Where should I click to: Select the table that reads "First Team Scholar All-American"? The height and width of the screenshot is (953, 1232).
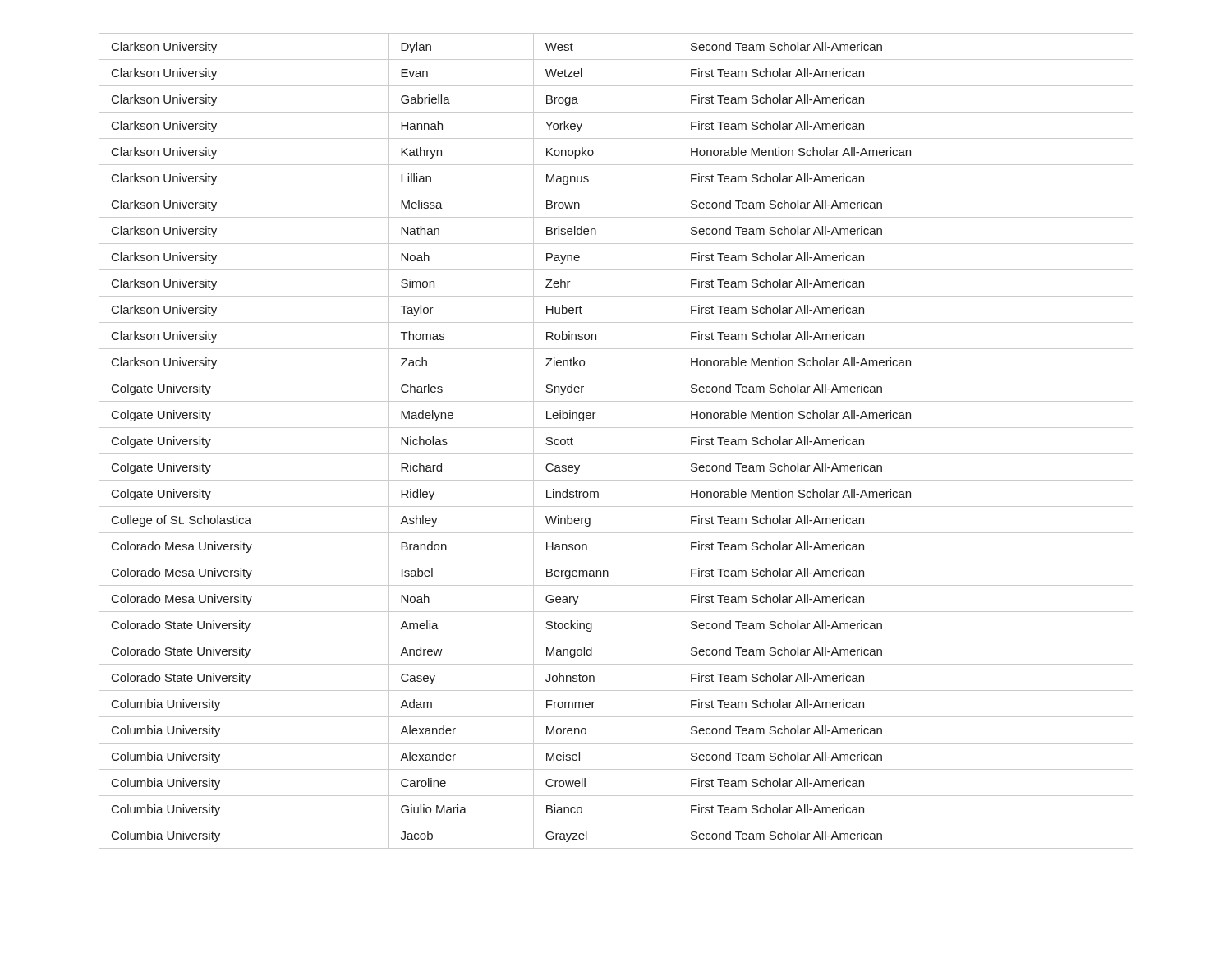pos(616,441)
